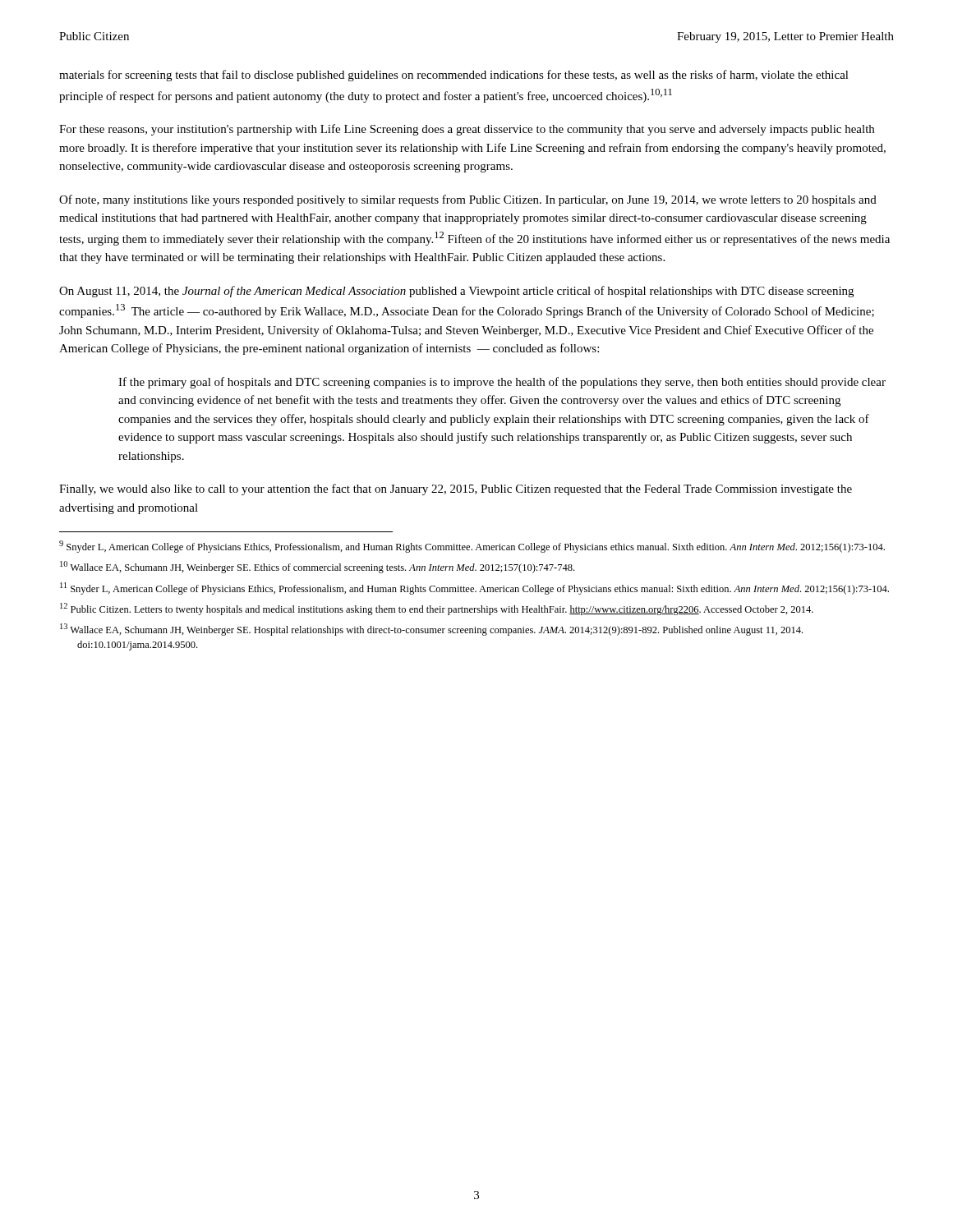953x1232 pixels.
Task: Click on the element starting "If the primary goal of hospitals and DTC"
Action: click(506, 419)
